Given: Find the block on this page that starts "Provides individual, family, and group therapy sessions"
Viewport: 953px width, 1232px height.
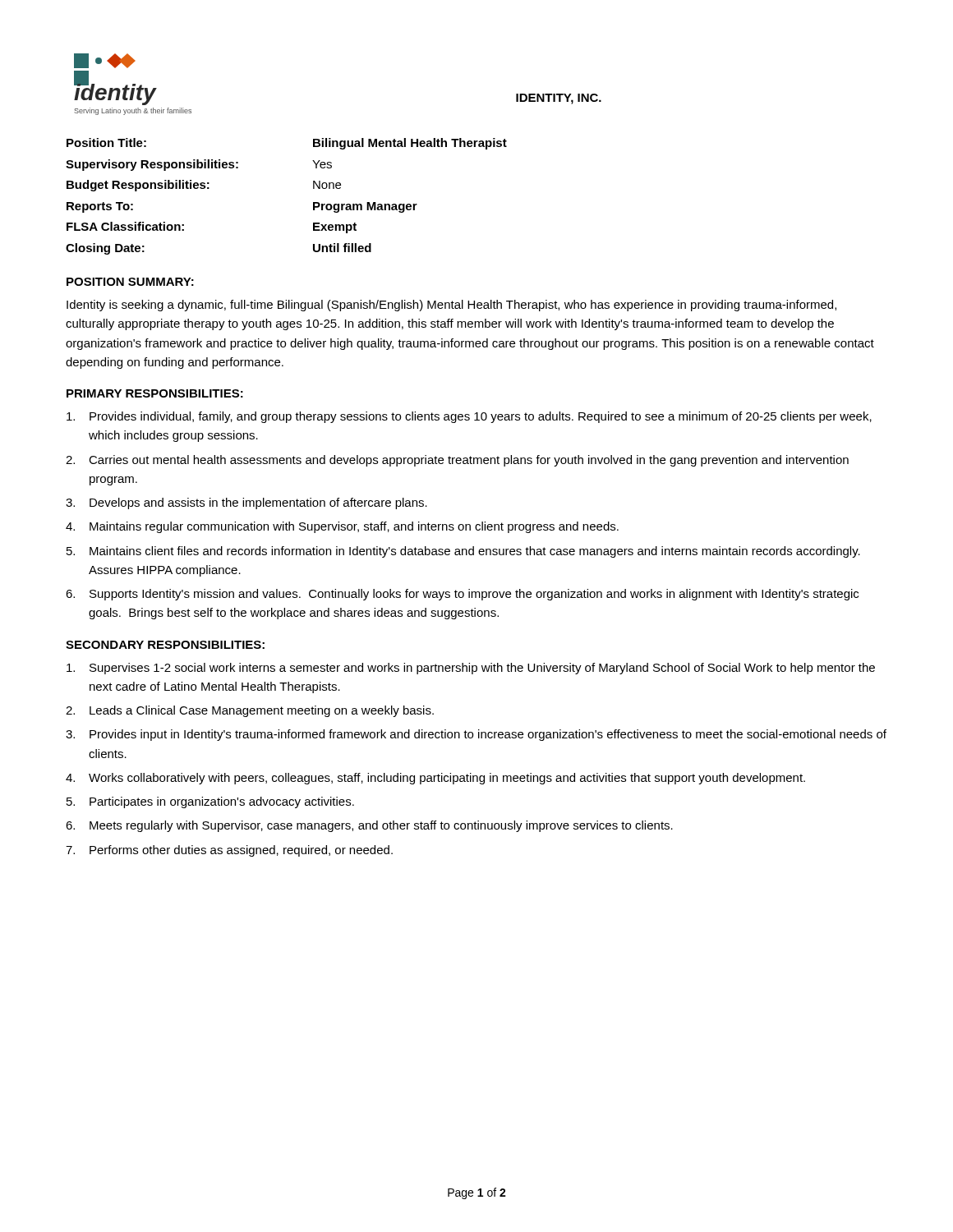Looking at the screenshot, I should pyautogui.click(x=476, y=426).
